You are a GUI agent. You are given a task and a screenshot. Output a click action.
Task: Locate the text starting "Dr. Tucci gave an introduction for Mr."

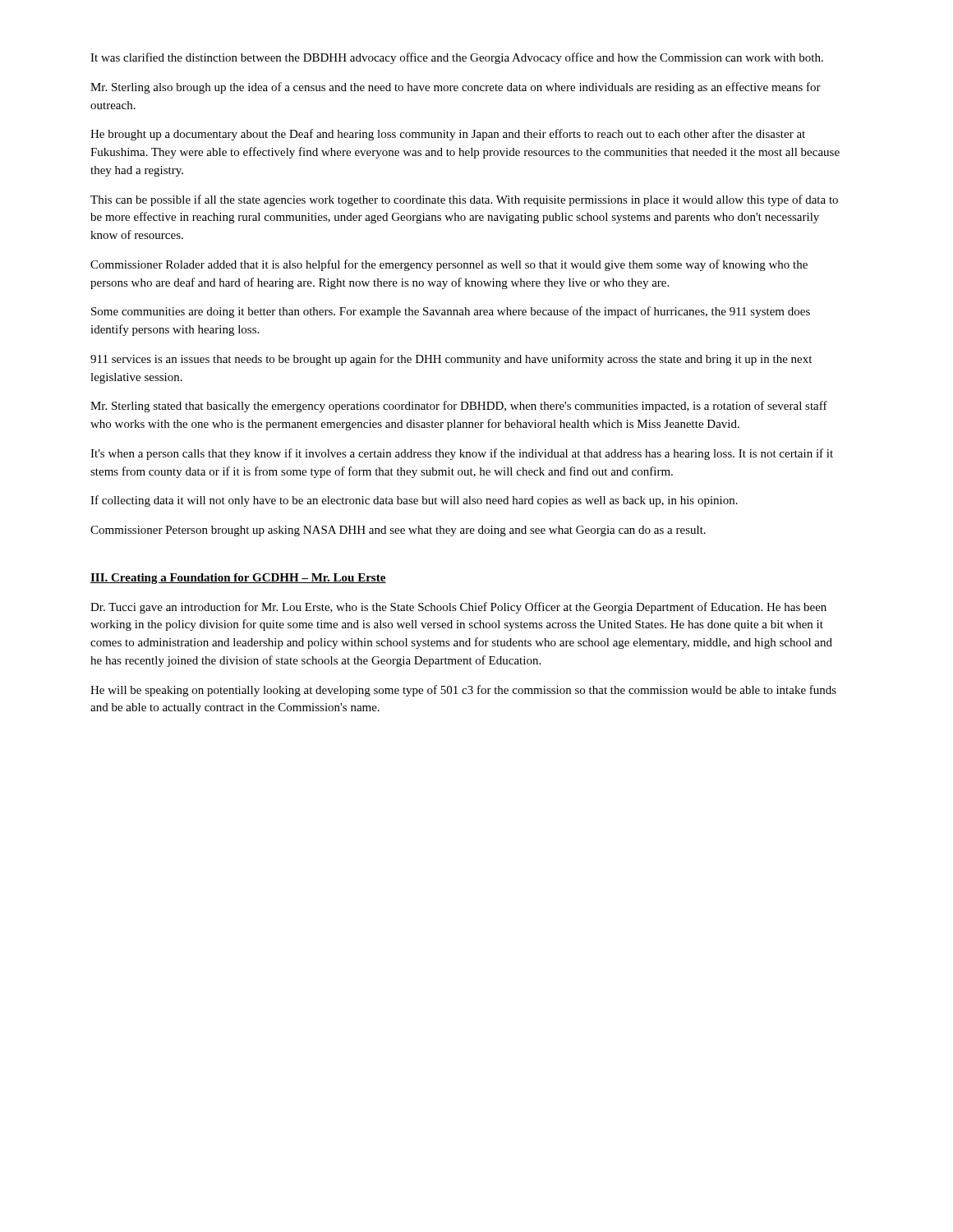tap(461, 633)
